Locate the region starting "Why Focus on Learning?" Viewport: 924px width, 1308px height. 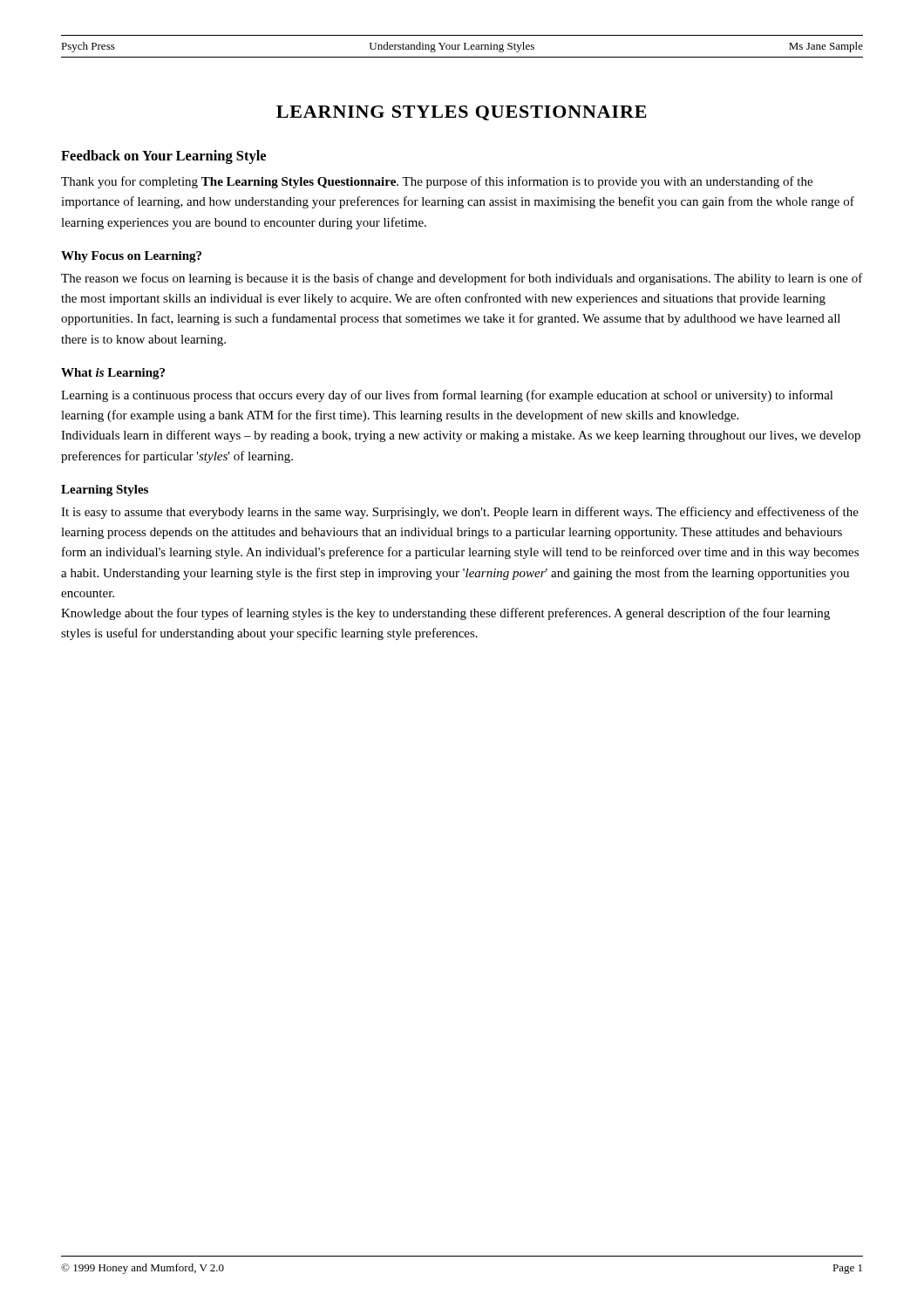click(x=132, y=255)
